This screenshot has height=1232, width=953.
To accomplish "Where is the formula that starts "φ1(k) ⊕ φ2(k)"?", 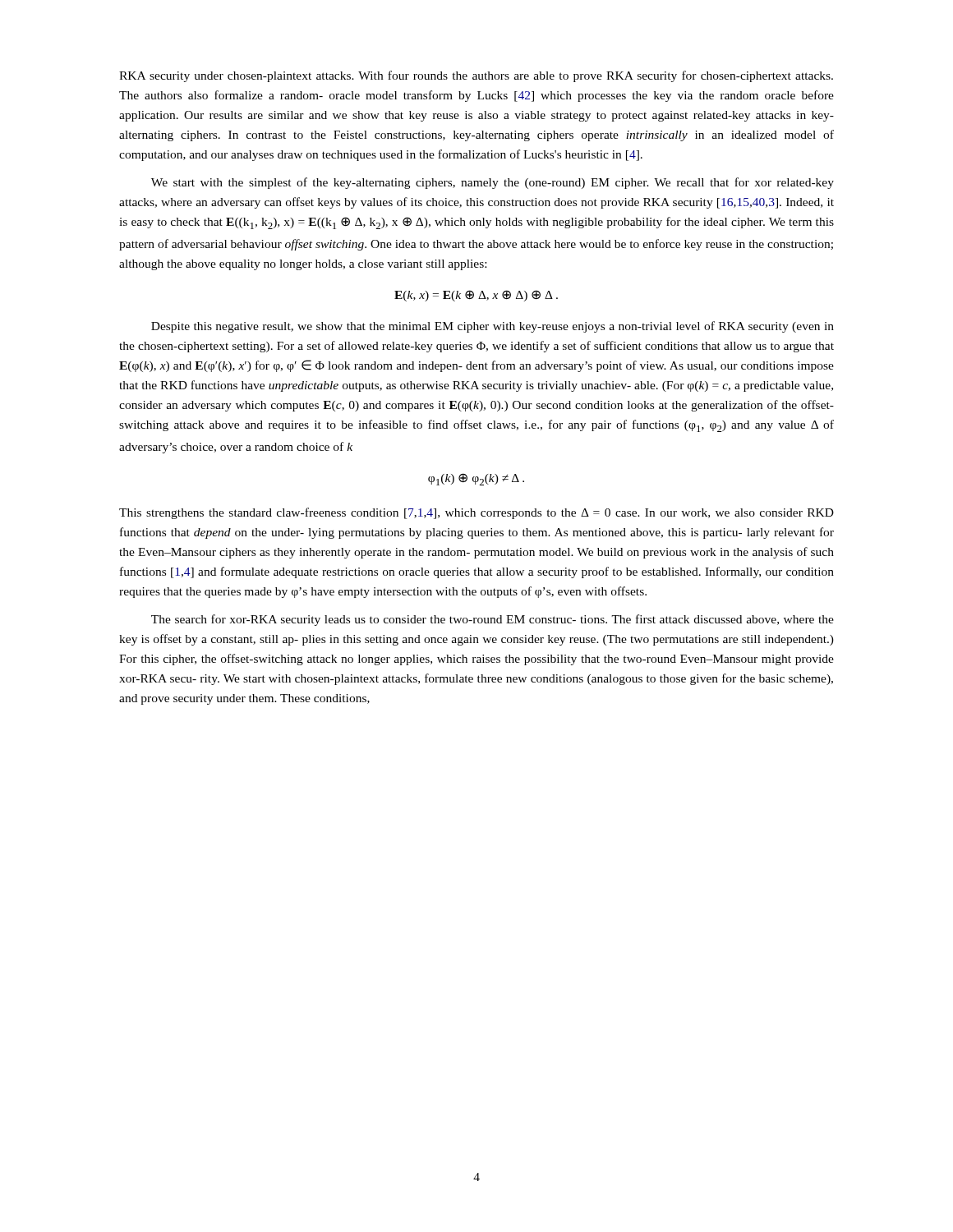I will (476, 480).
